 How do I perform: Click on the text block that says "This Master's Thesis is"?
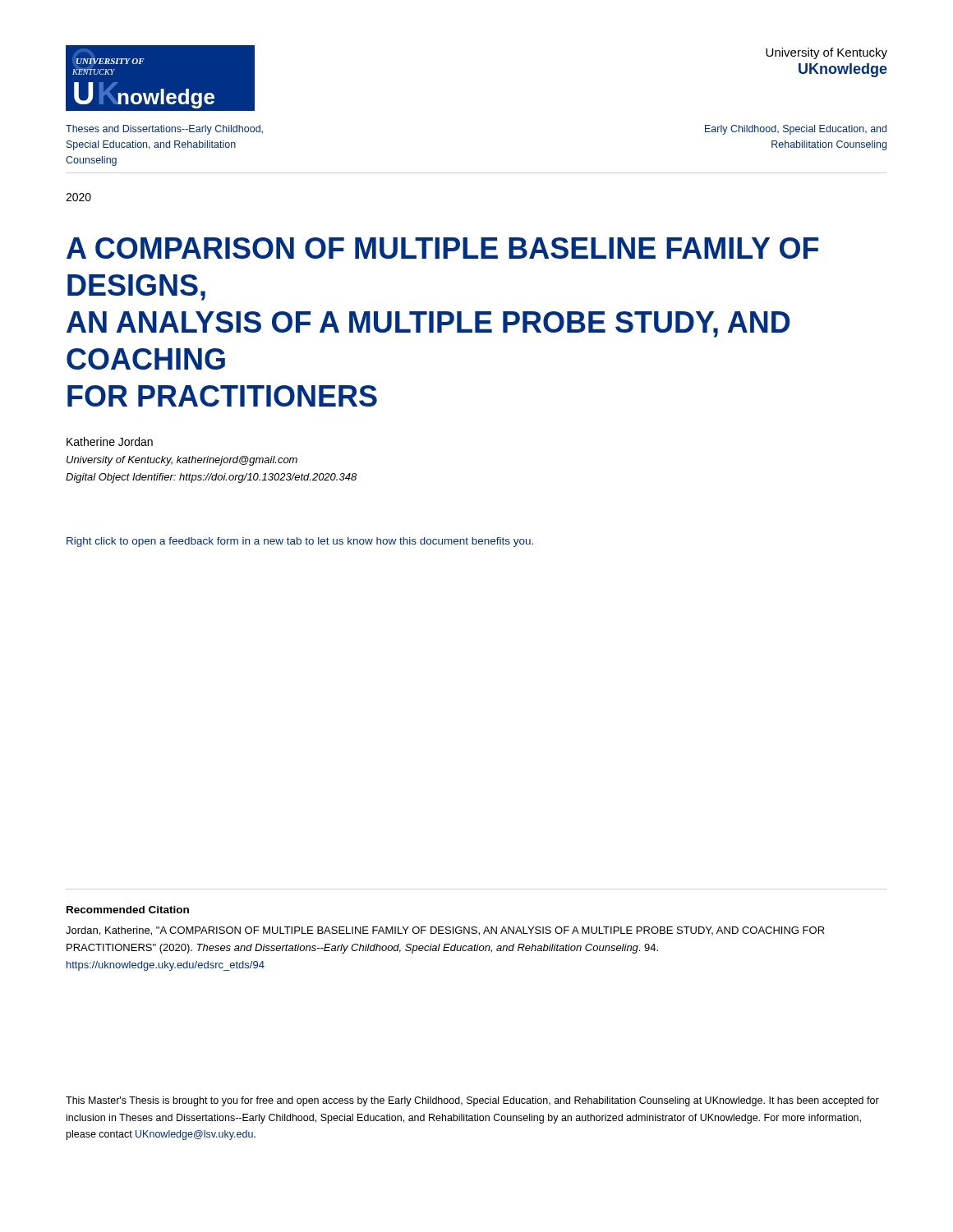(472, 1118)
